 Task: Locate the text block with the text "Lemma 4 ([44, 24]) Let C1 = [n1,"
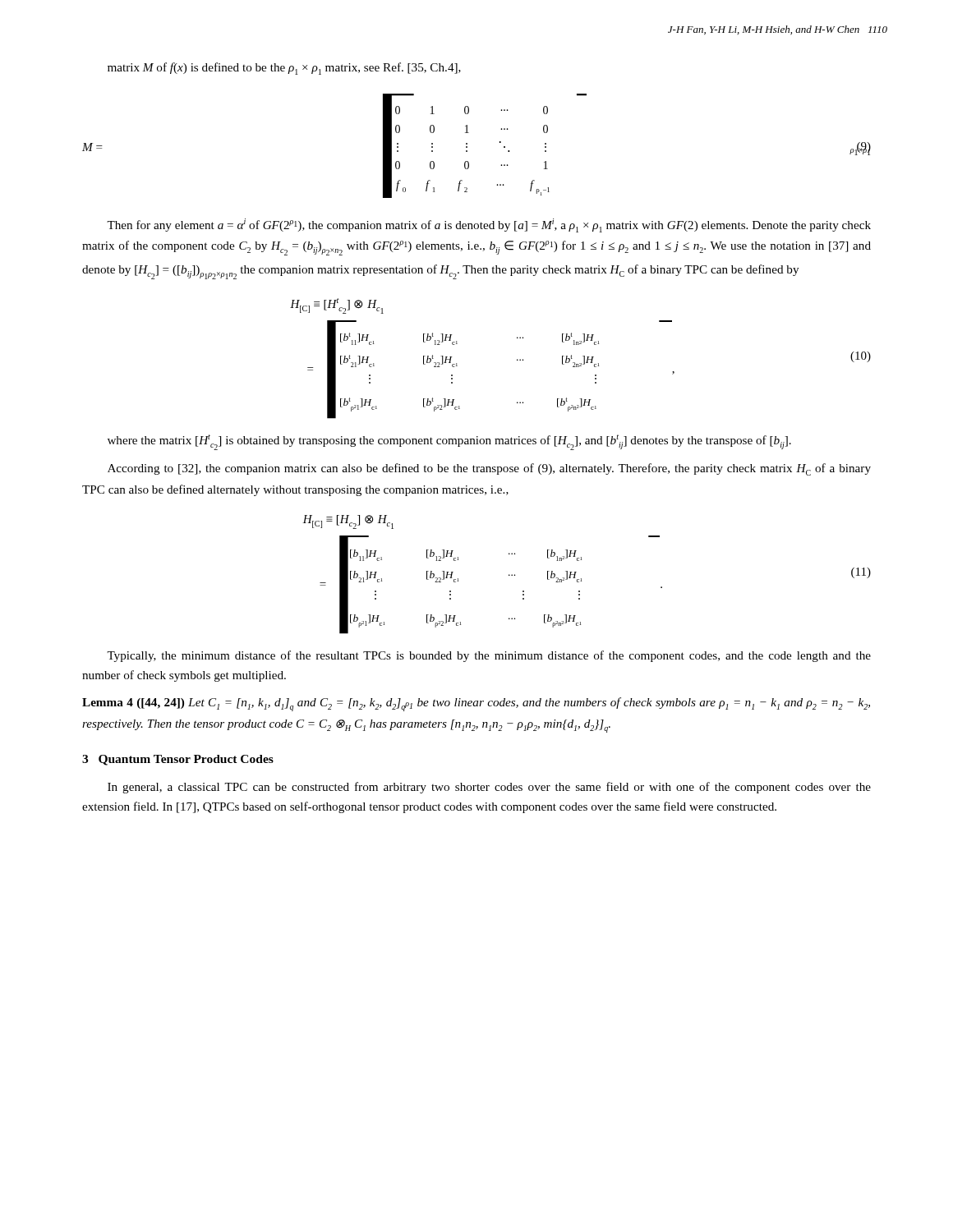pyautogui.click(x=476, y=714)
